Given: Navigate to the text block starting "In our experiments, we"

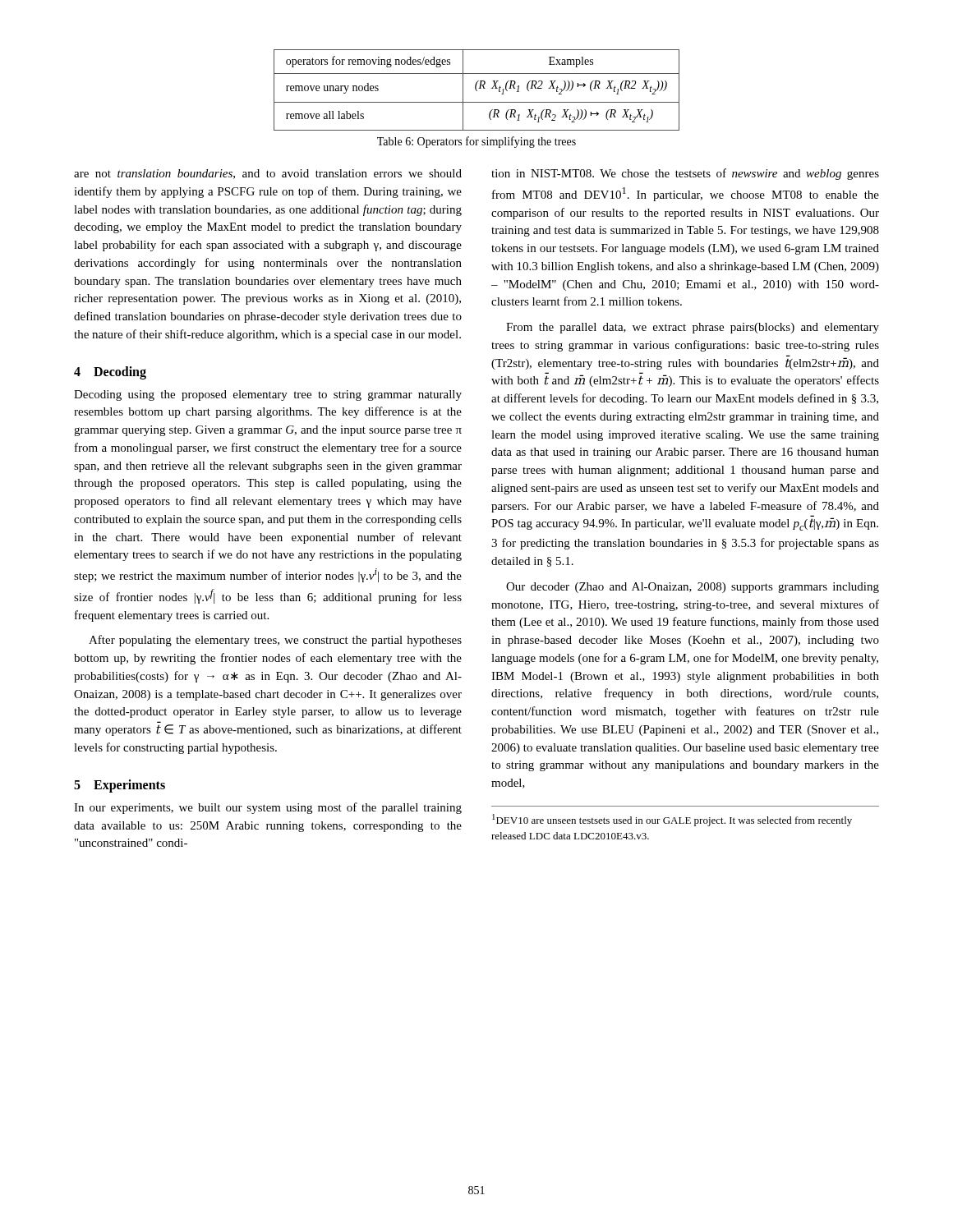Looking at the screenshot, I should pos(268,826).
